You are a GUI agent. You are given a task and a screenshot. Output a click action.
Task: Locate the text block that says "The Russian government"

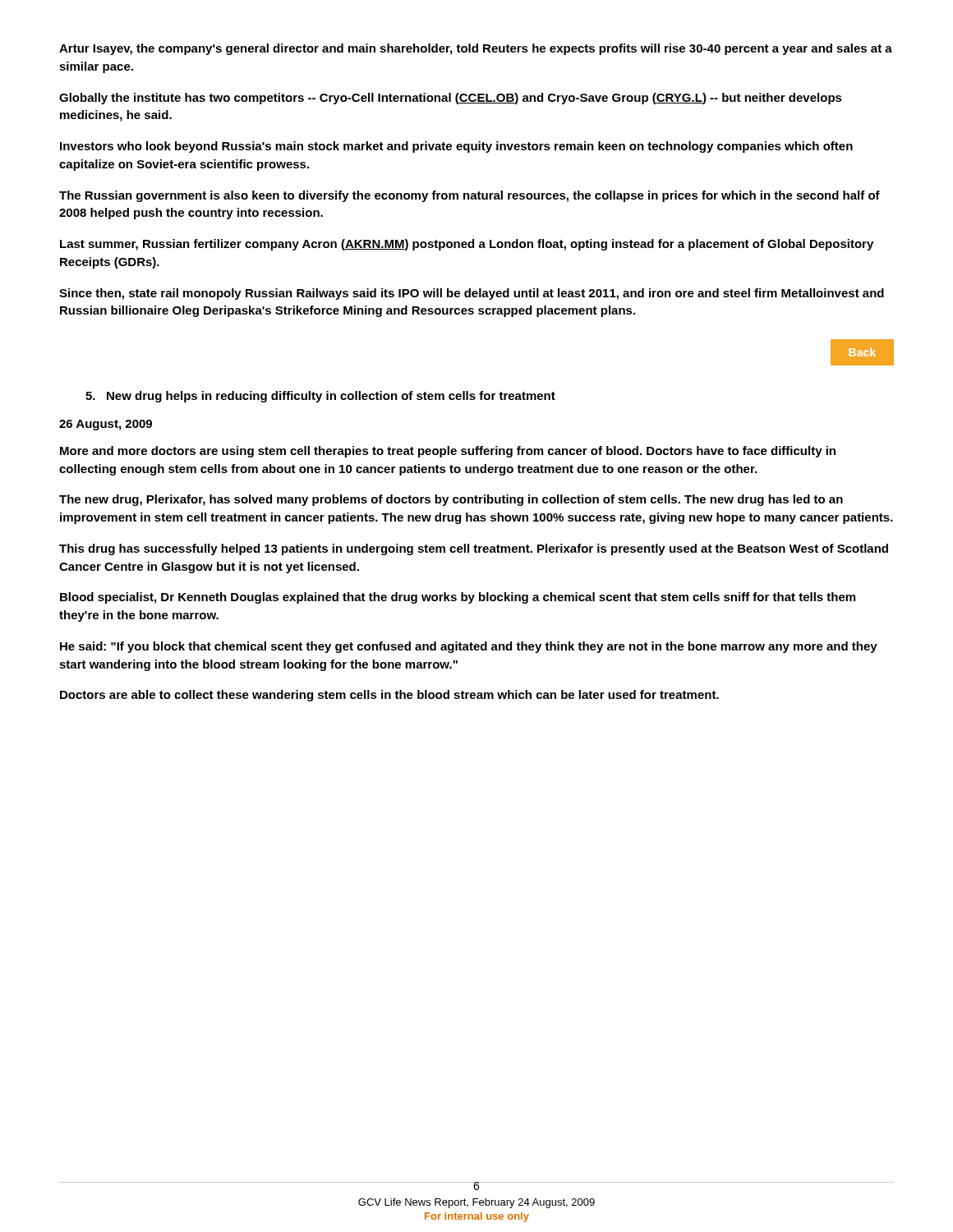click(469, 204)
